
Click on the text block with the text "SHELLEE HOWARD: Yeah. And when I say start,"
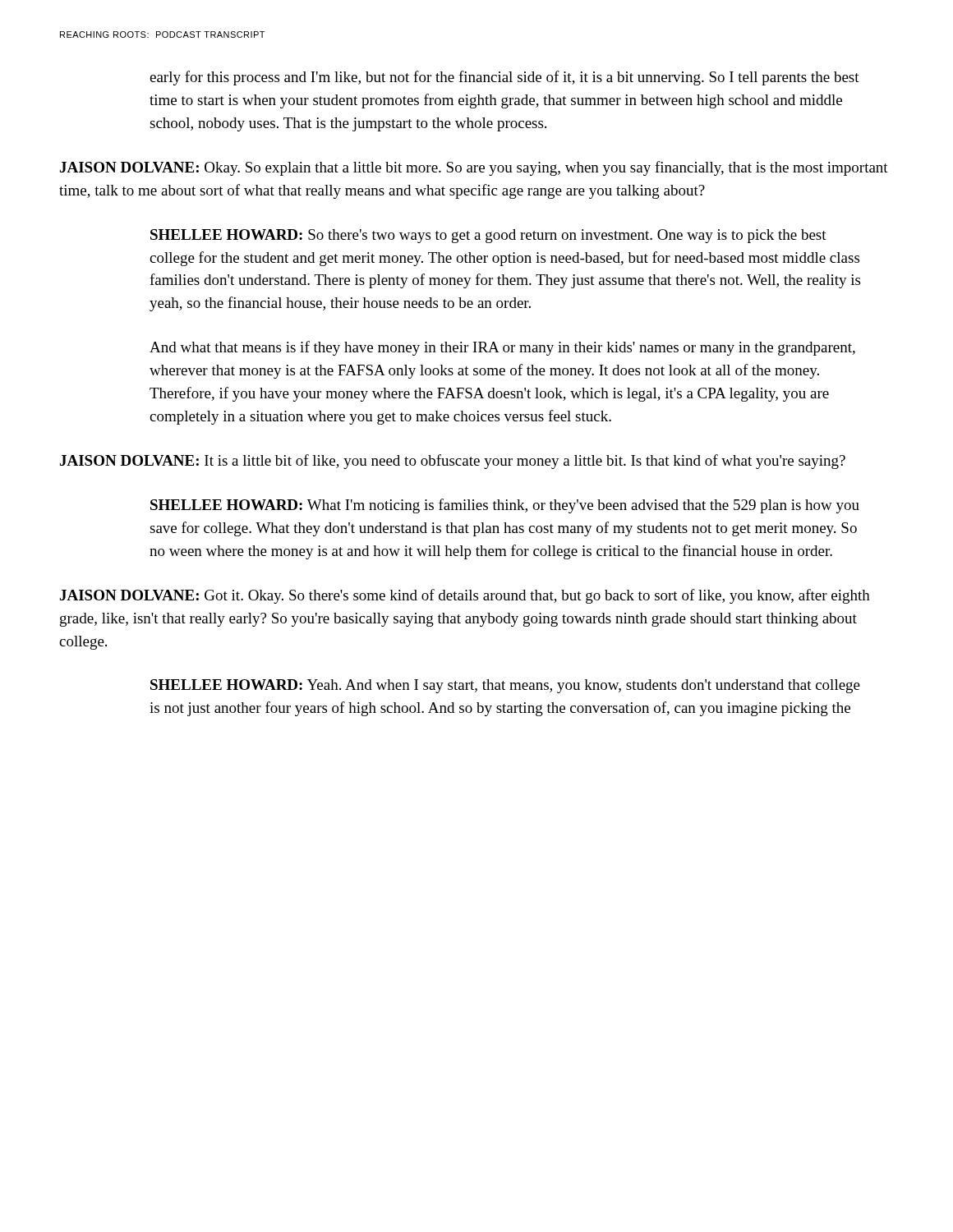pos(505,697)
